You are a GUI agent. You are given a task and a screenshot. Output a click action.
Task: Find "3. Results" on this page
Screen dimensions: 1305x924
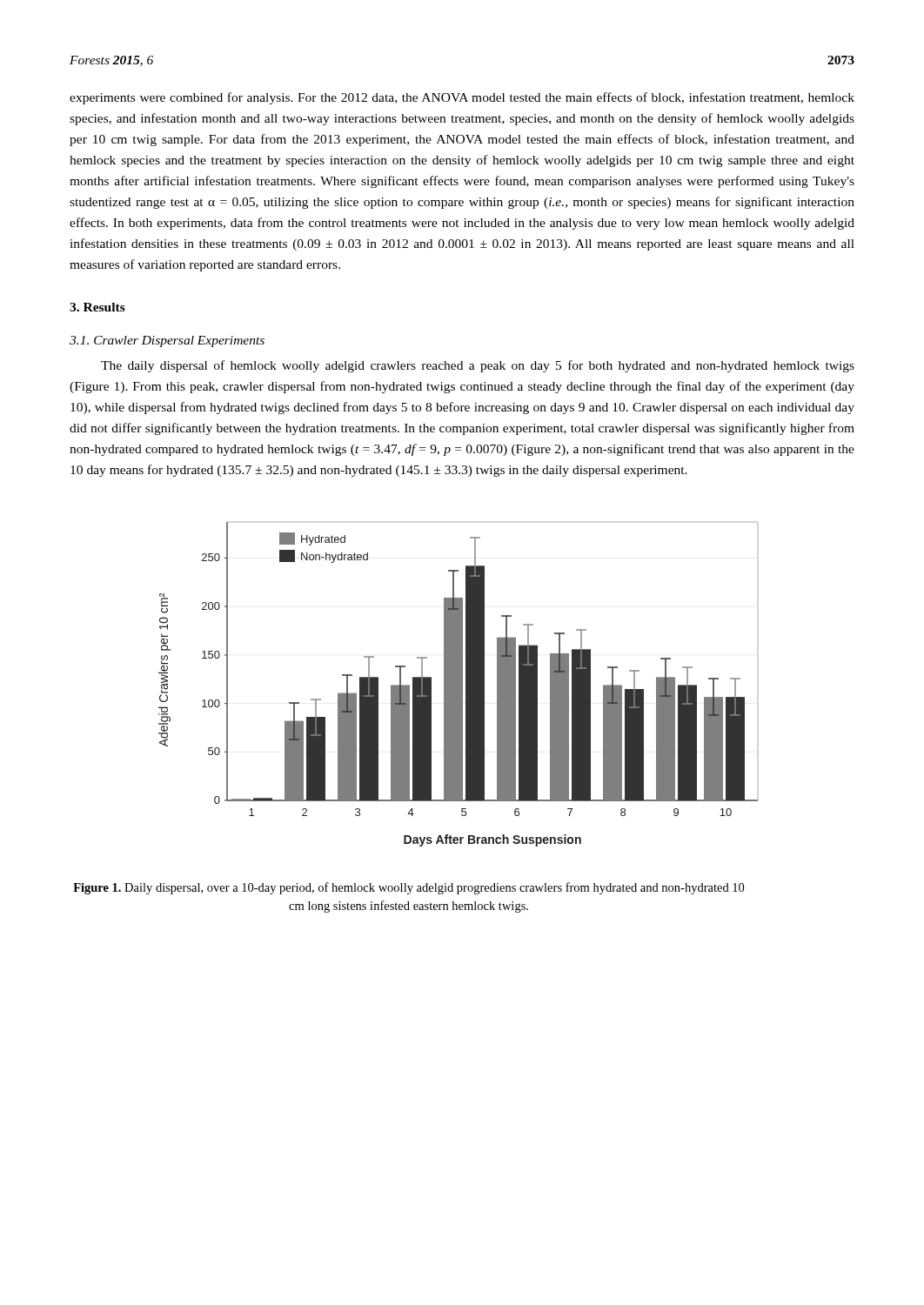click(x=97, y=307)
